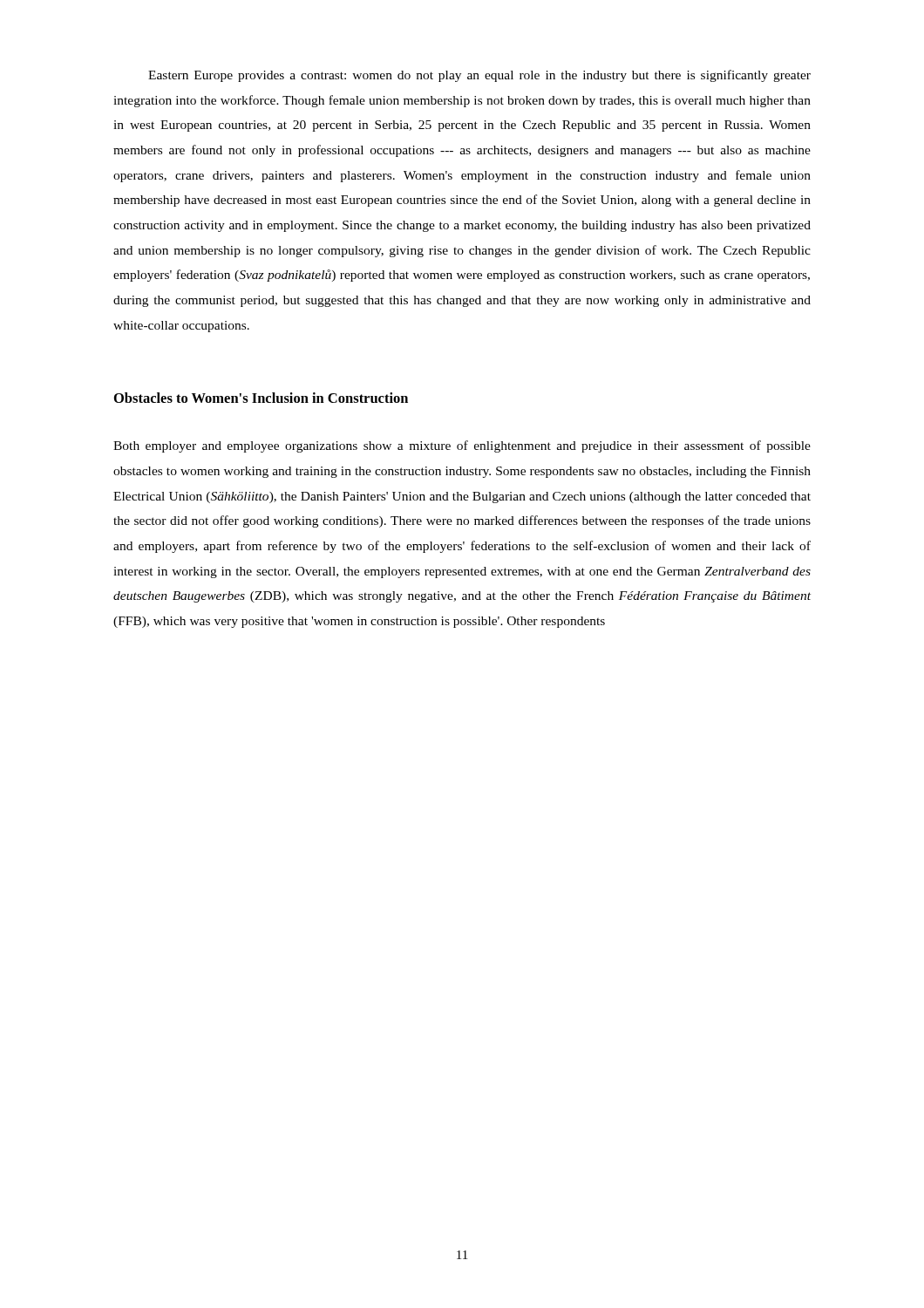This screenshot has height=1308, width=924.
Task: Point to the block beginning "Both employer and employee organizations show"
Action: click(462, 534)
